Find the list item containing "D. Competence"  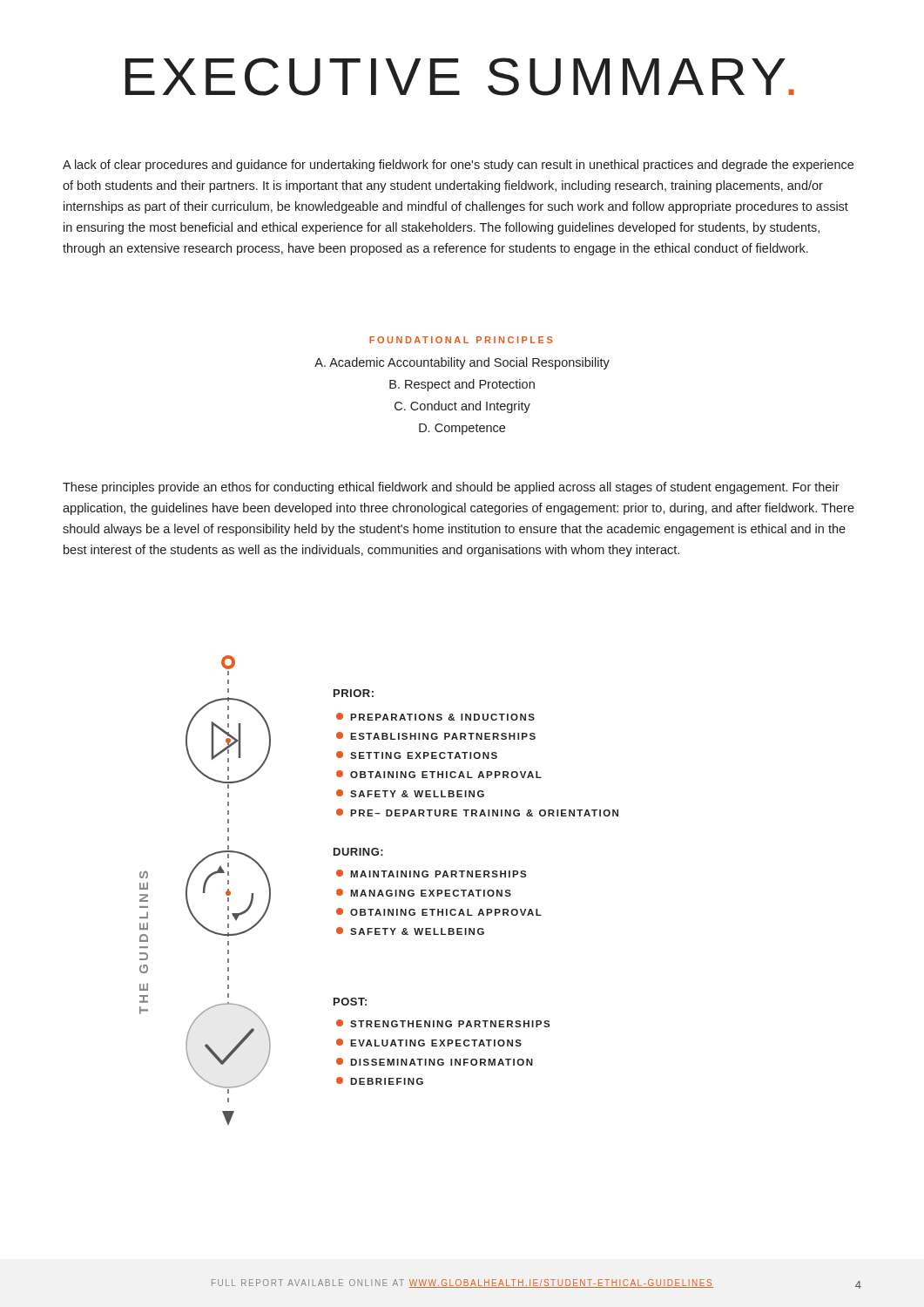(462, 428)
